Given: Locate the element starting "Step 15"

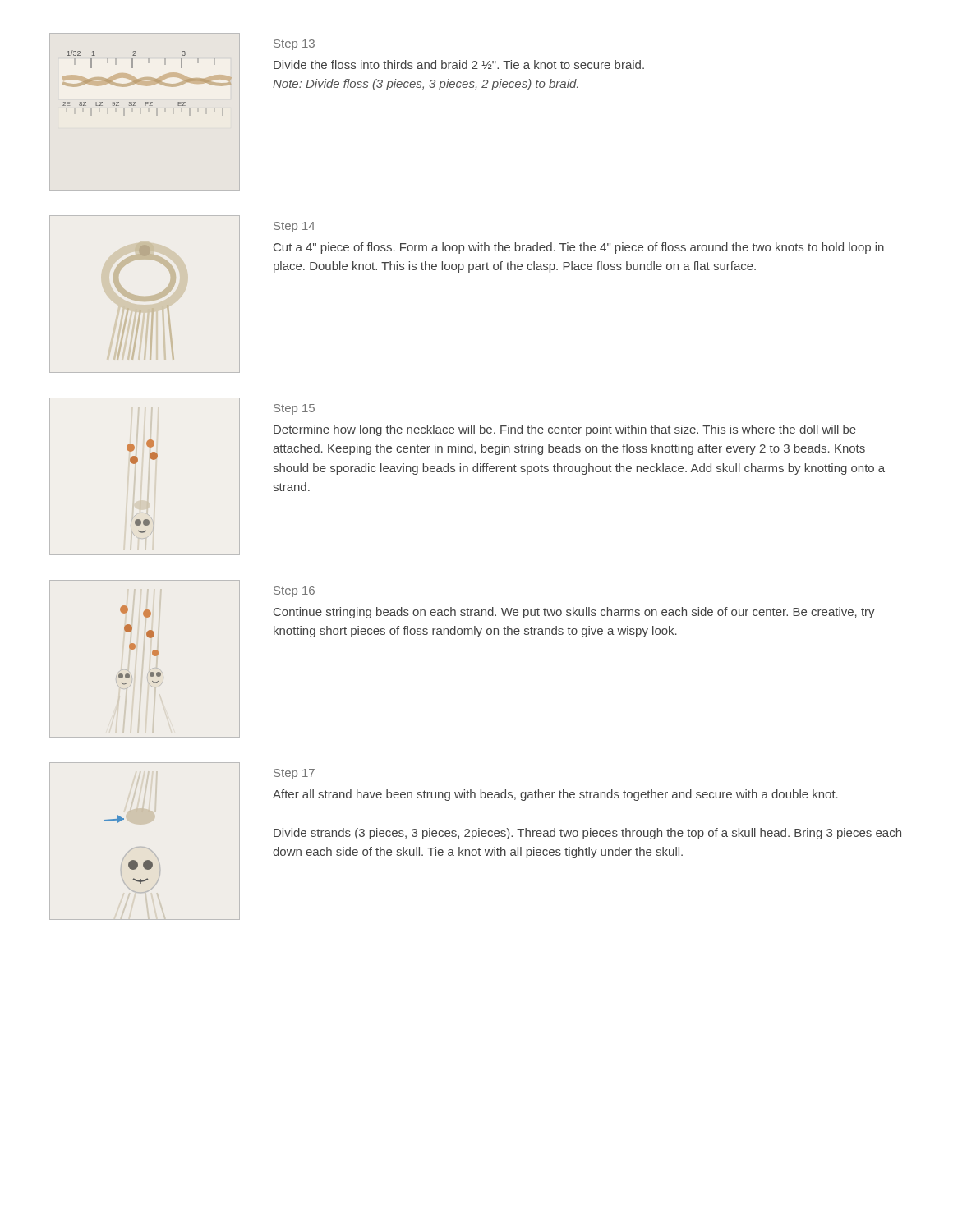Looking at the screenshot, I should (x=294, y=408).
